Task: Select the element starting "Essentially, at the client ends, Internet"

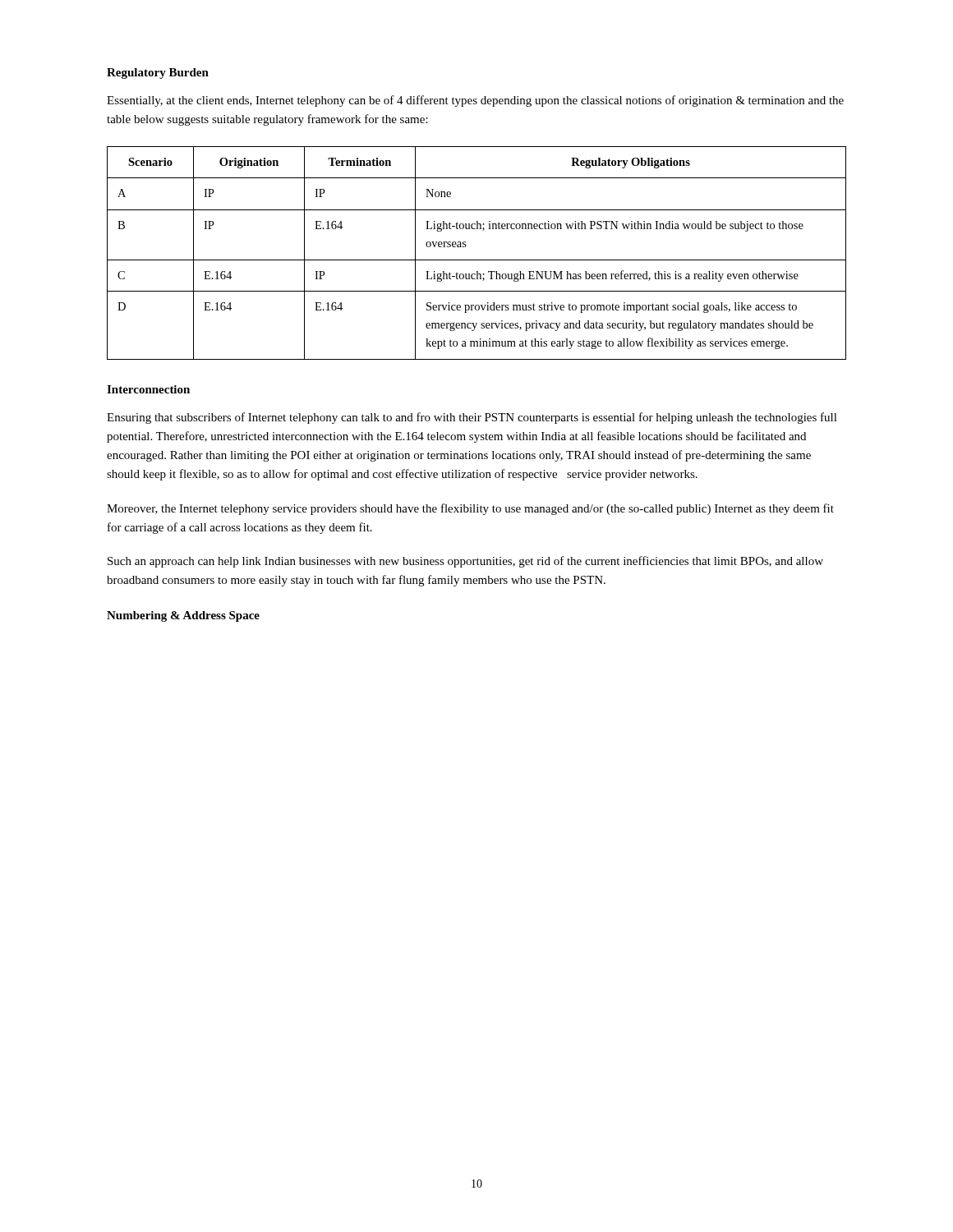Action: click(475, 110)
